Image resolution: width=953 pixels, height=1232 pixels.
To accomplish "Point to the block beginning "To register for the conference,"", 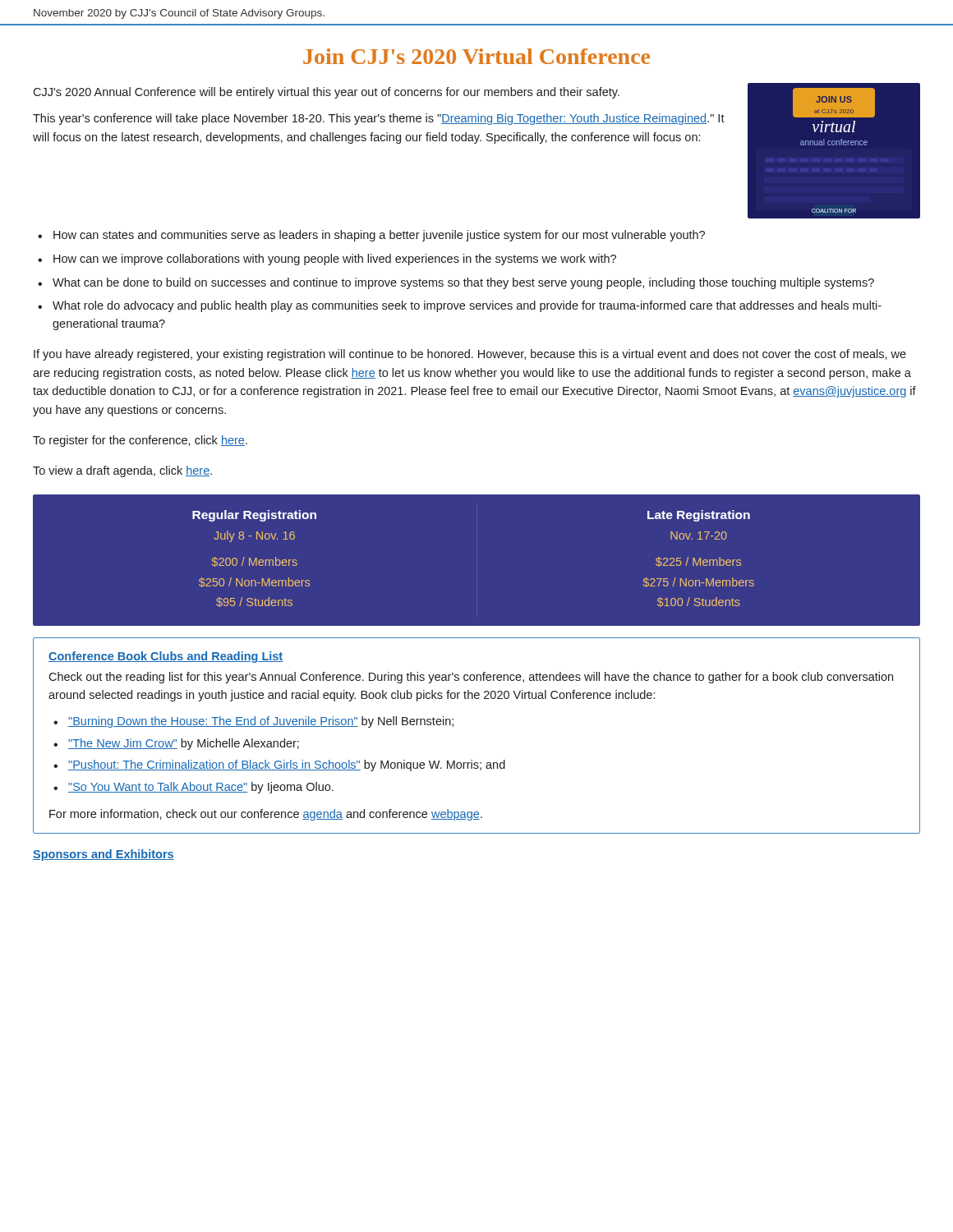I will (x=140, y=440).
